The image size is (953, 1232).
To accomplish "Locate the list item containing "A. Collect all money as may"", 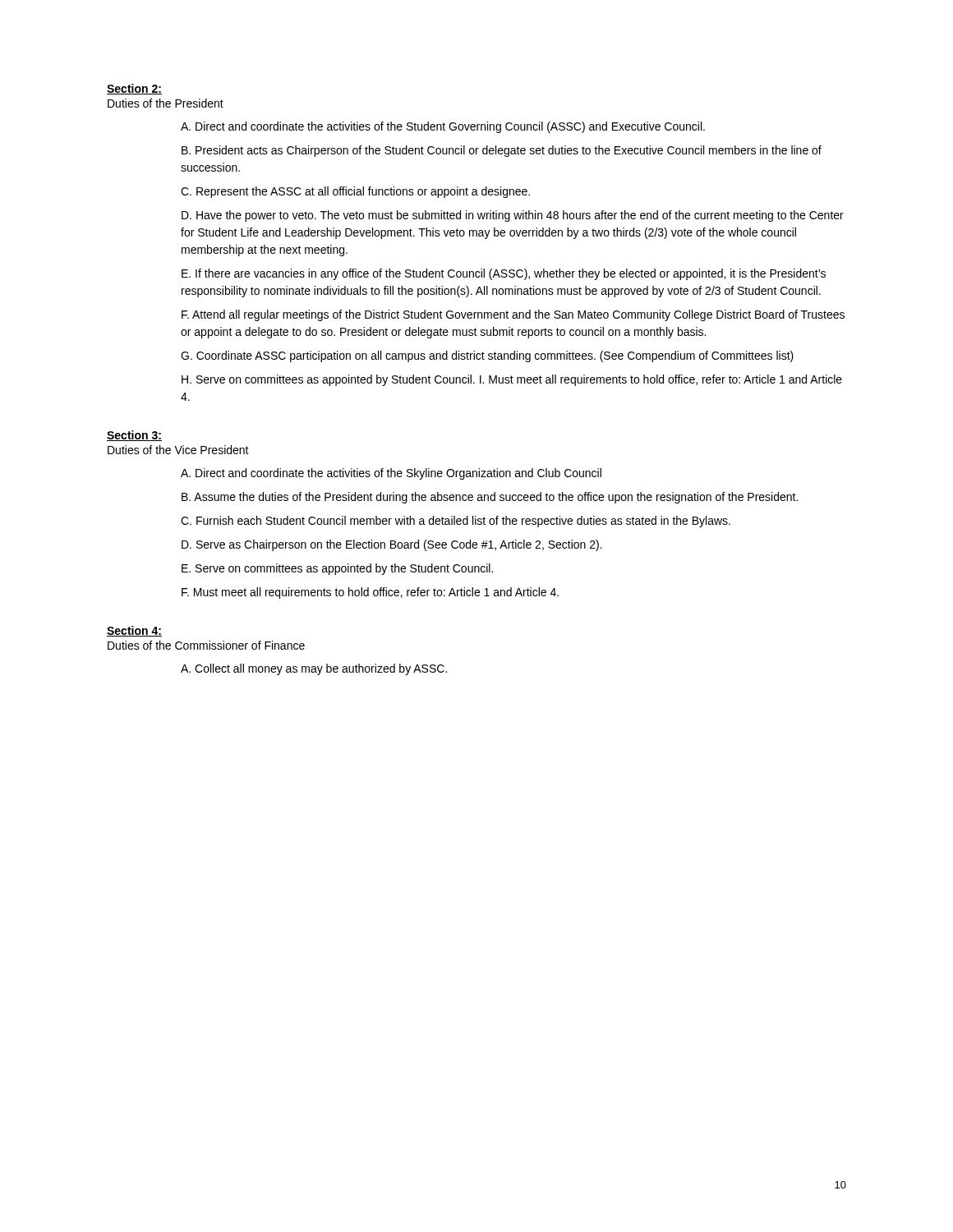I will pyautogui.click(x=314, y=669).
